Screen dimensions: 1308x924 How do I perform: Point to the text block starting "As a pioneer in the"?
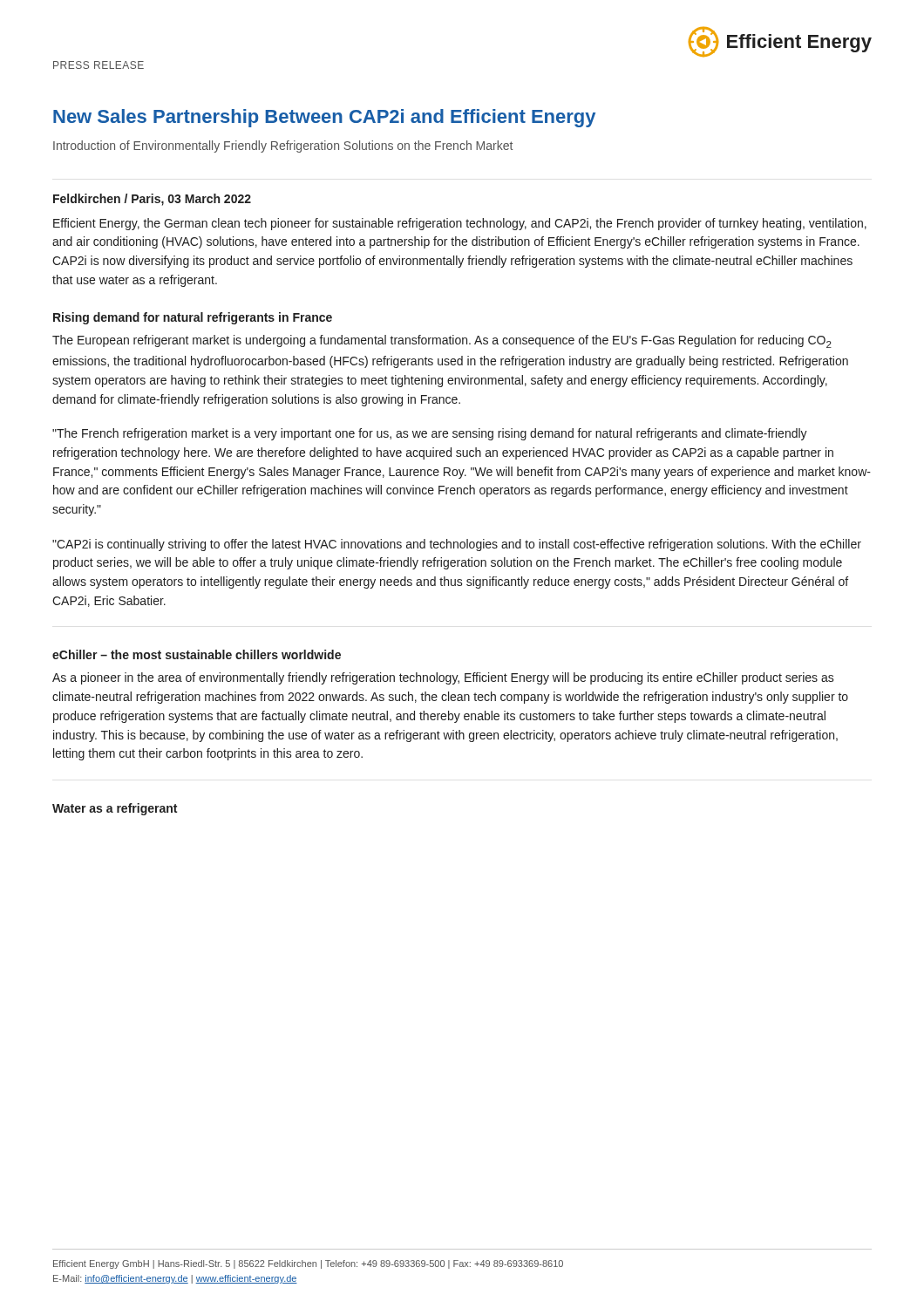tap(450, 716)
